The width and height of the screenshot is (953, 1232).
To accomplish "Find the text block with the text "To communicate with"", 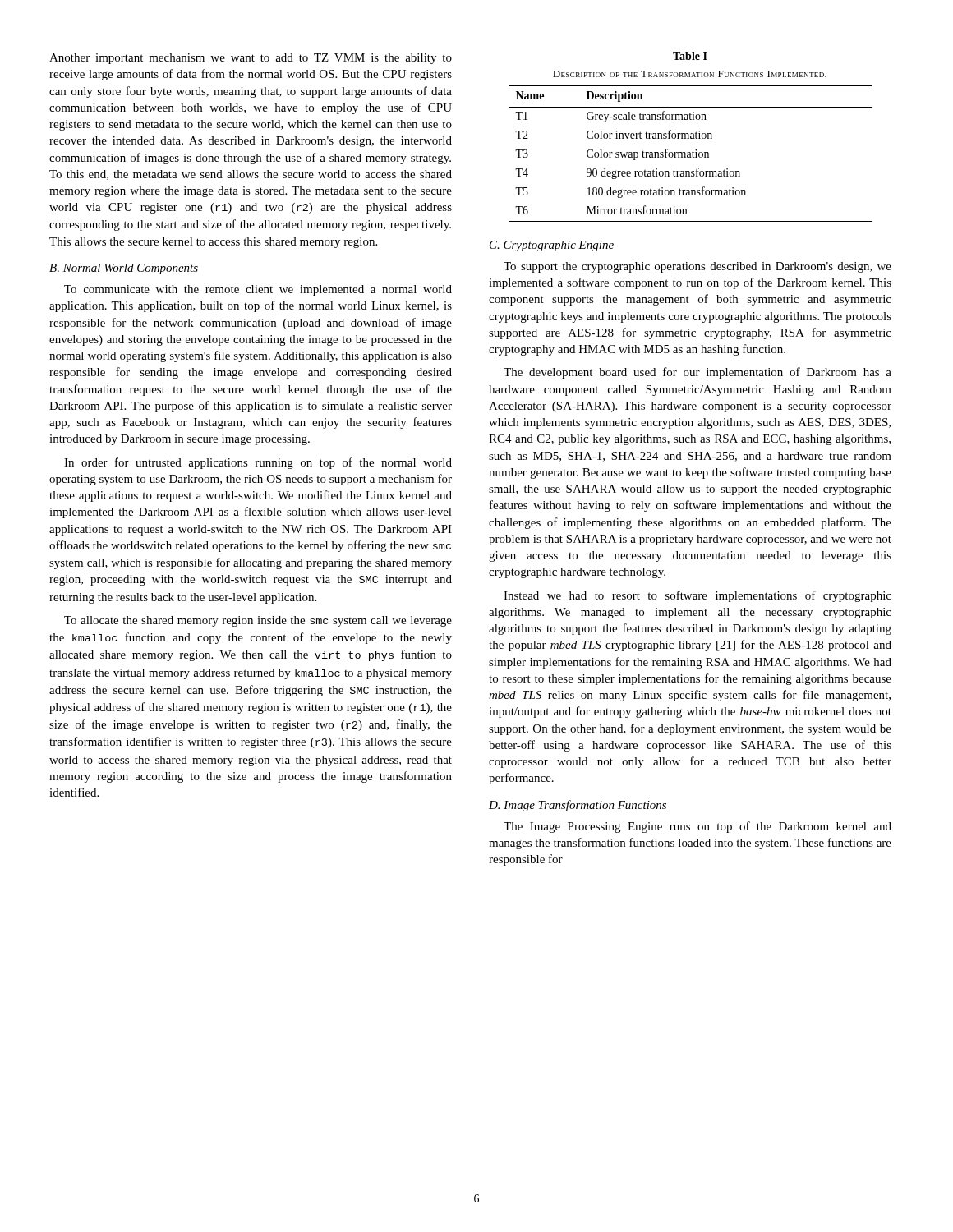I will pyautogui.click(x=251, y=541).
